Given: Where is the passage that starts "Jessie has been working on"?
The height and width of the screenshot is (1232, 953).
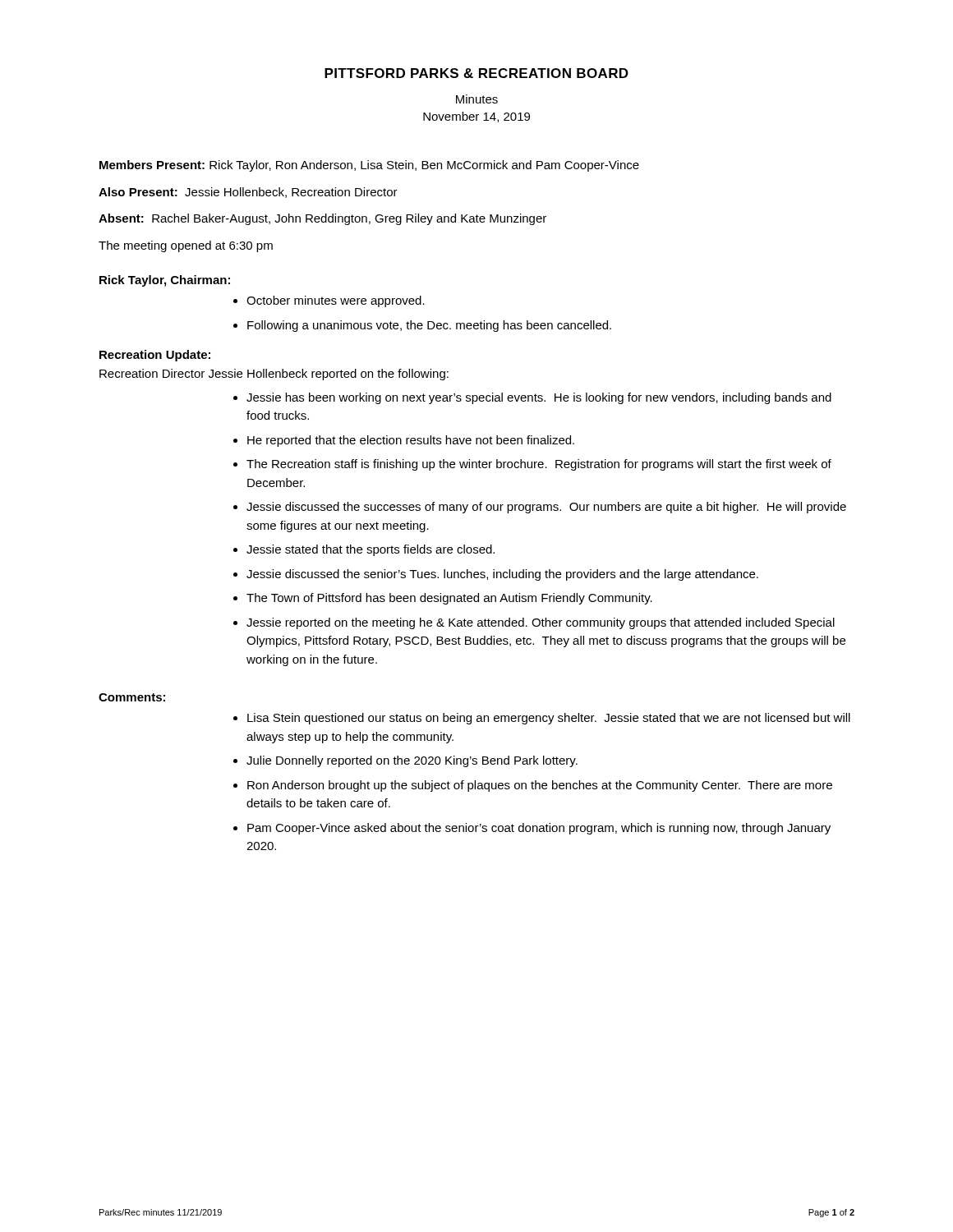Looking at the screenshot, I should tap(539, 406).
